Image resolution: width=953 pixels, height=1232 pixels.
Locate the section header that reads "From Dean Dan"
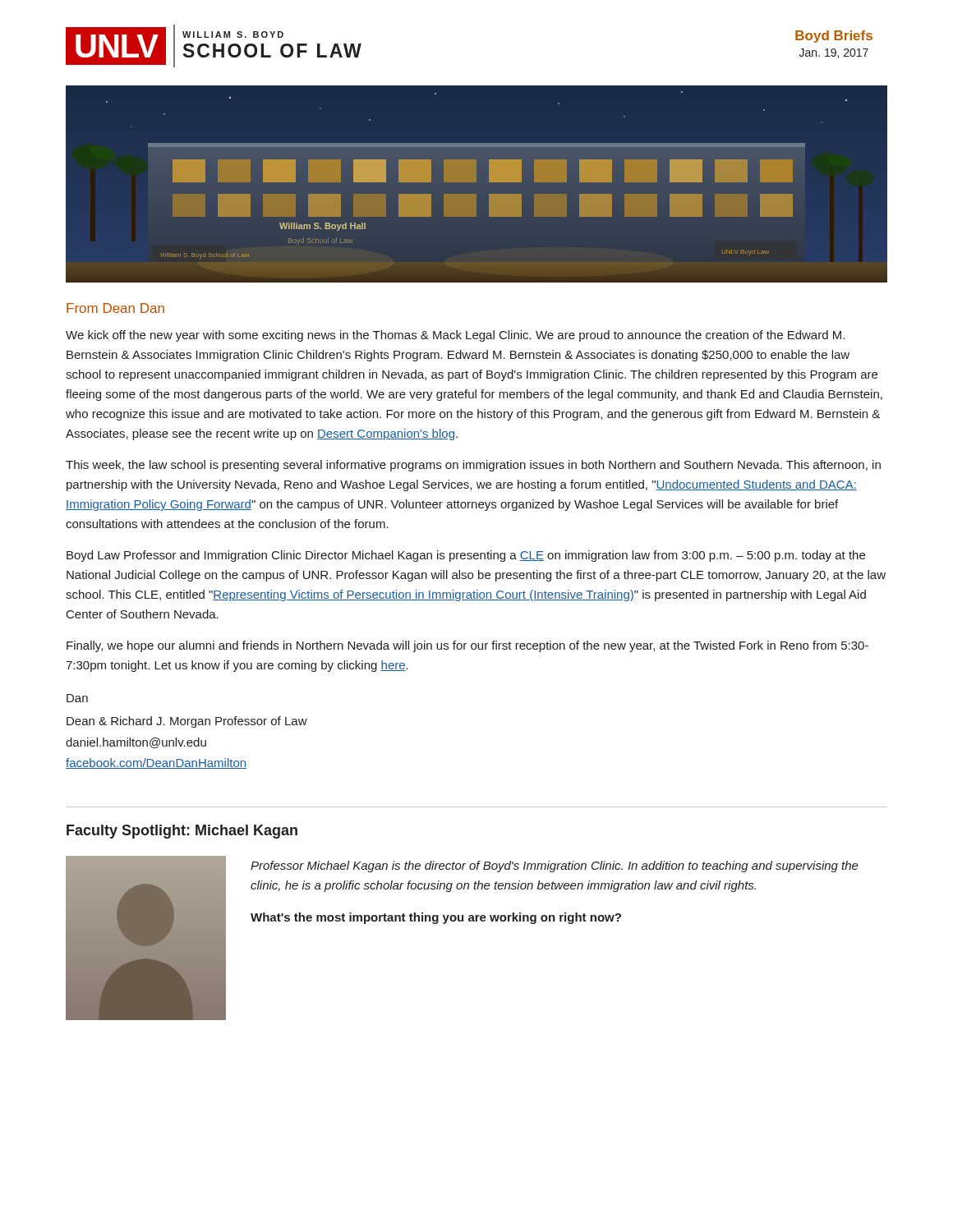115,308
